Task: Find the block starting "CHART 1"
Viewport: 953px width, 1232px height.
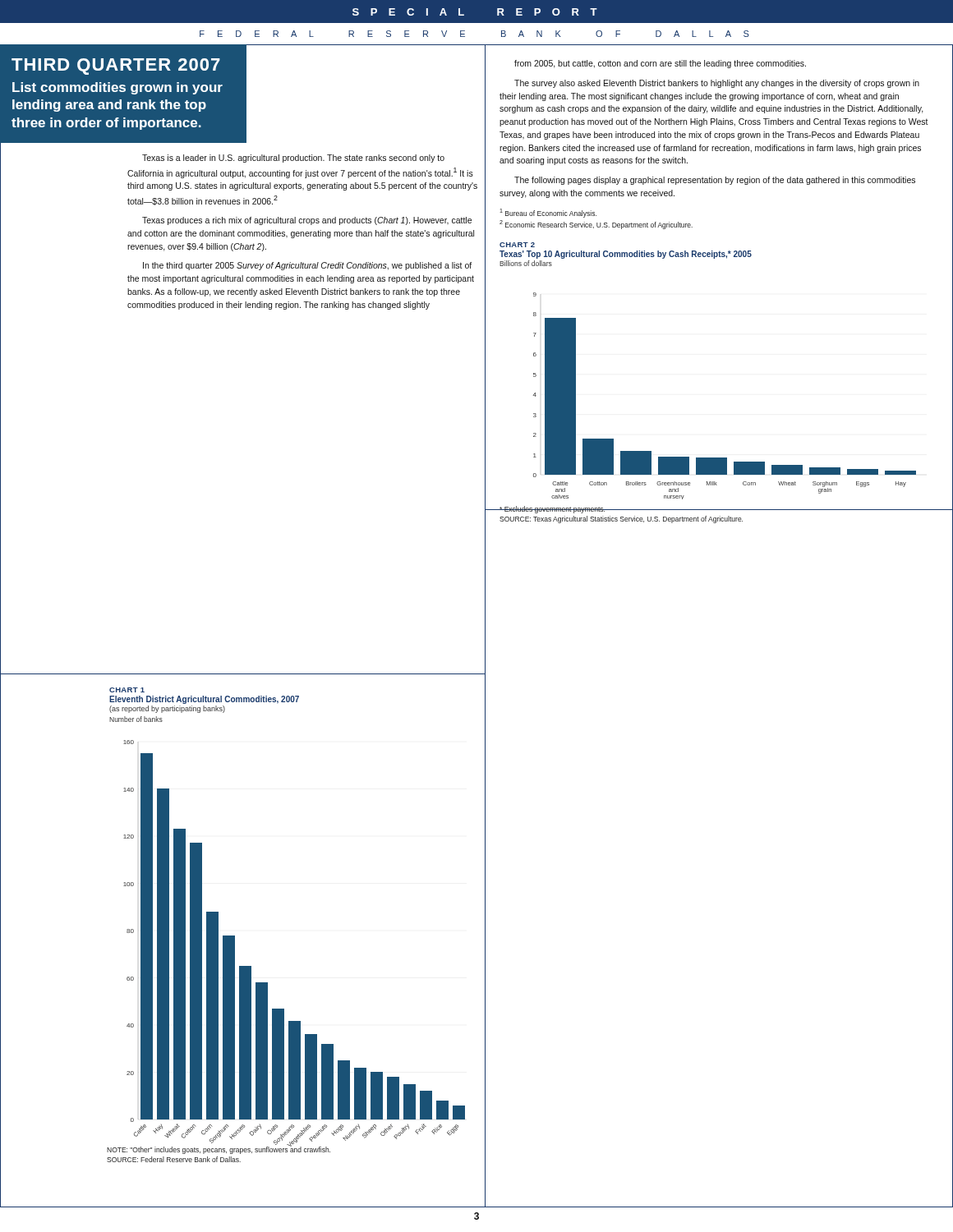Action: coord(127,689)
